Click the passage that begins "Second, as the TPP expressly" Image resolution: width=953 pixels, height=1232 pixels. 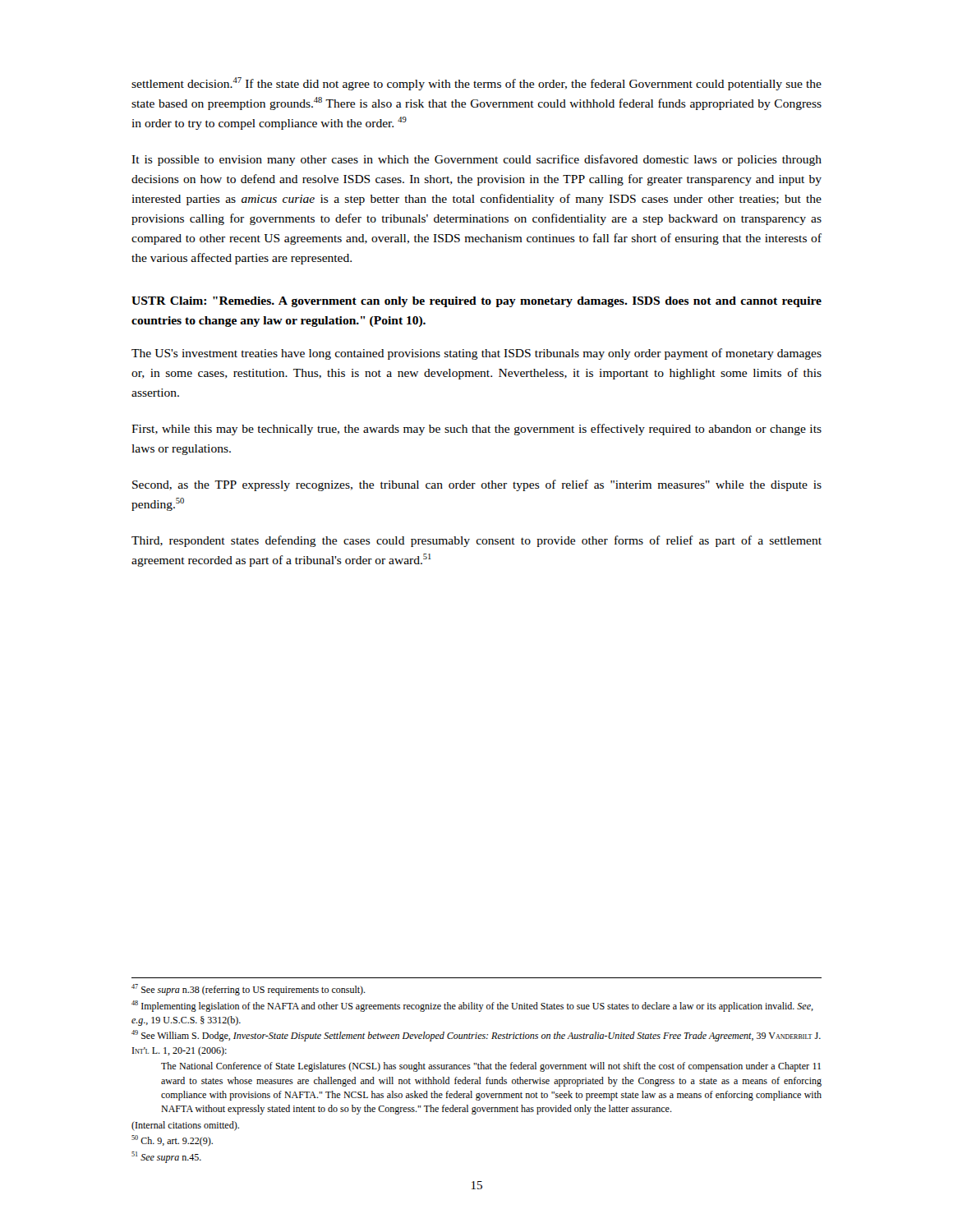pyautogui.click(x=476, y=494)
